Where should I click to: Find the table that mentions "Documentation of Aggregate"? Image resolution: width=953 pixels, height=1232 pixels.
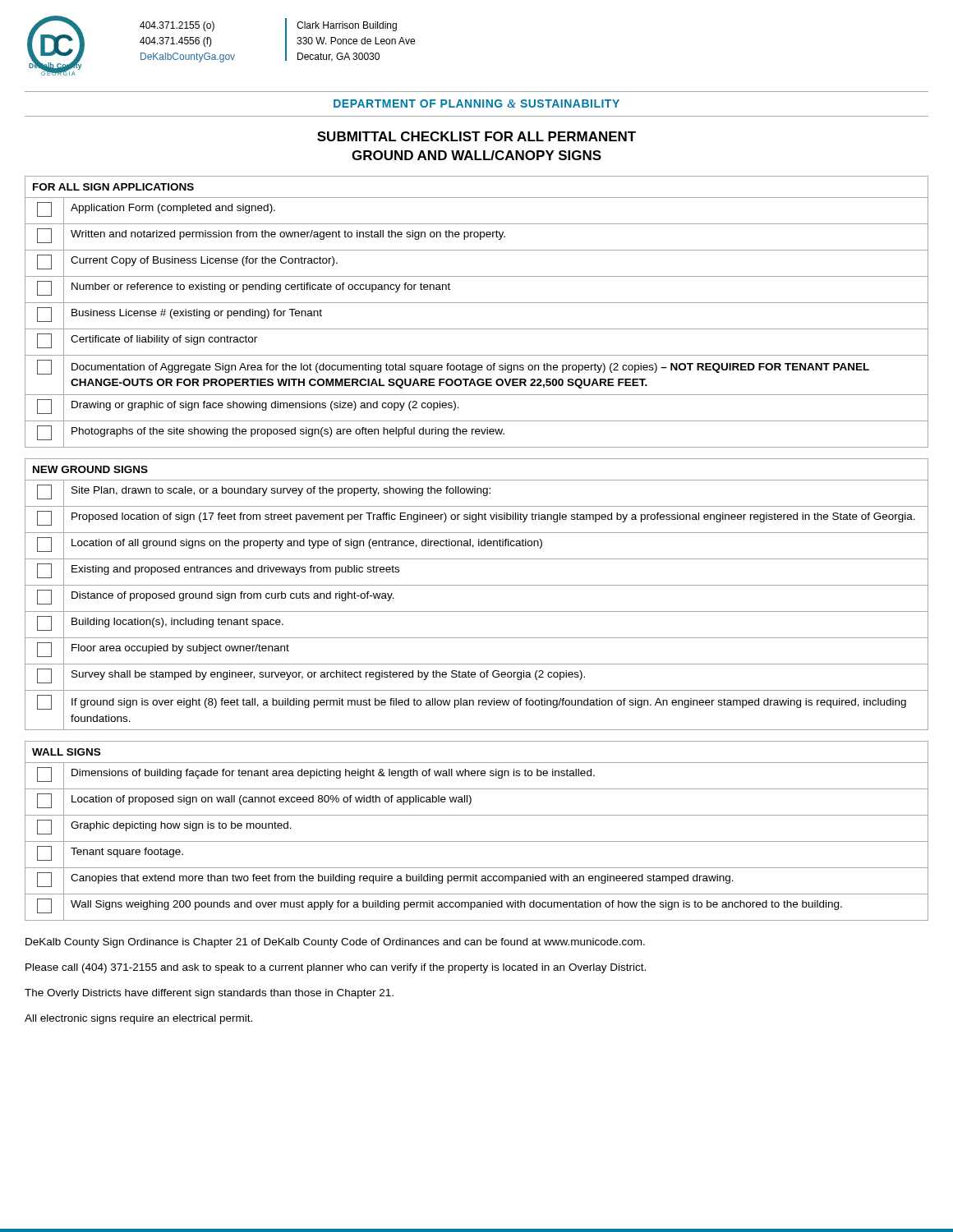tap(476, 312)
